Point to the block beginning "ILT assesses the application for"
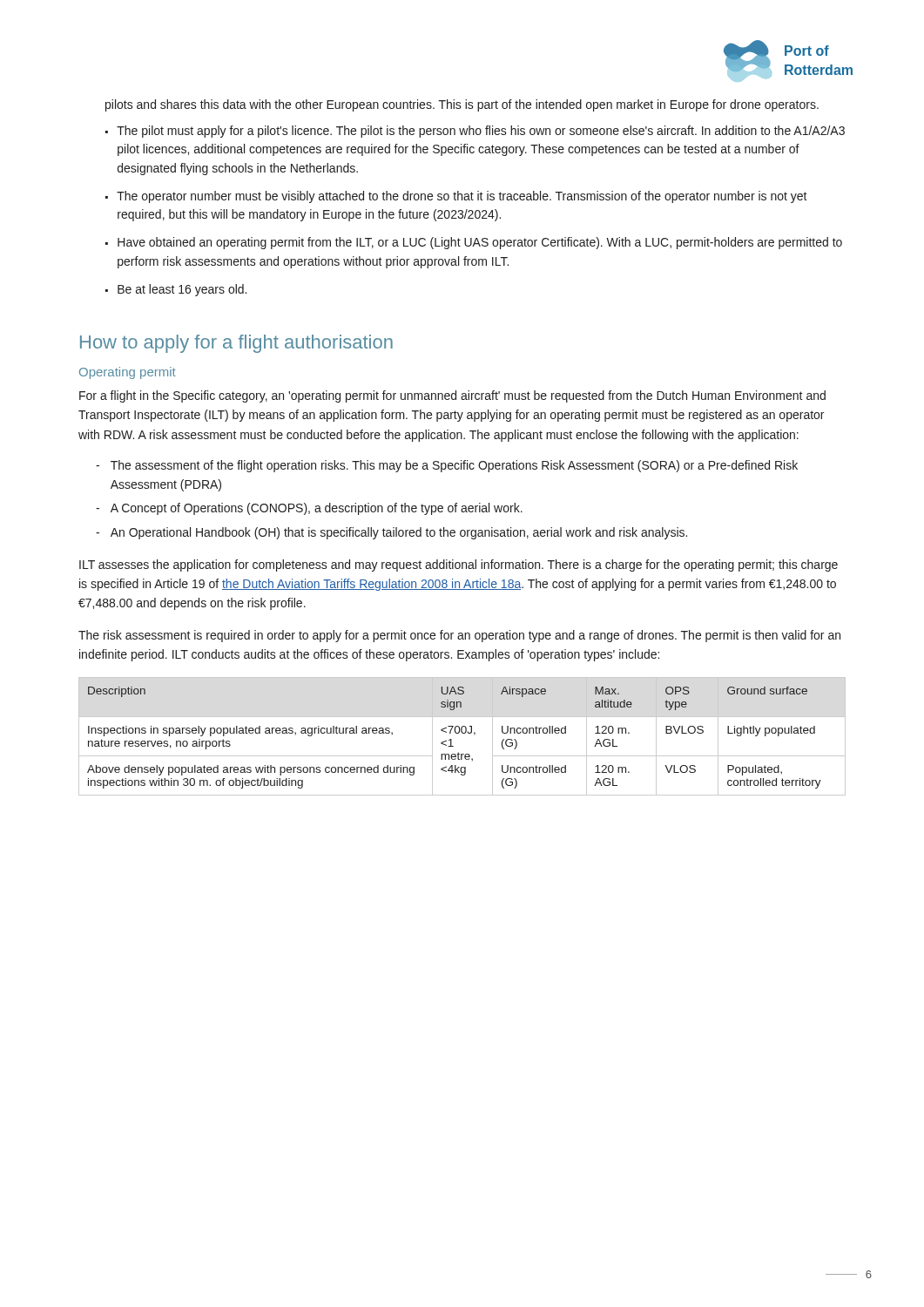 click(x=458, y=584)
